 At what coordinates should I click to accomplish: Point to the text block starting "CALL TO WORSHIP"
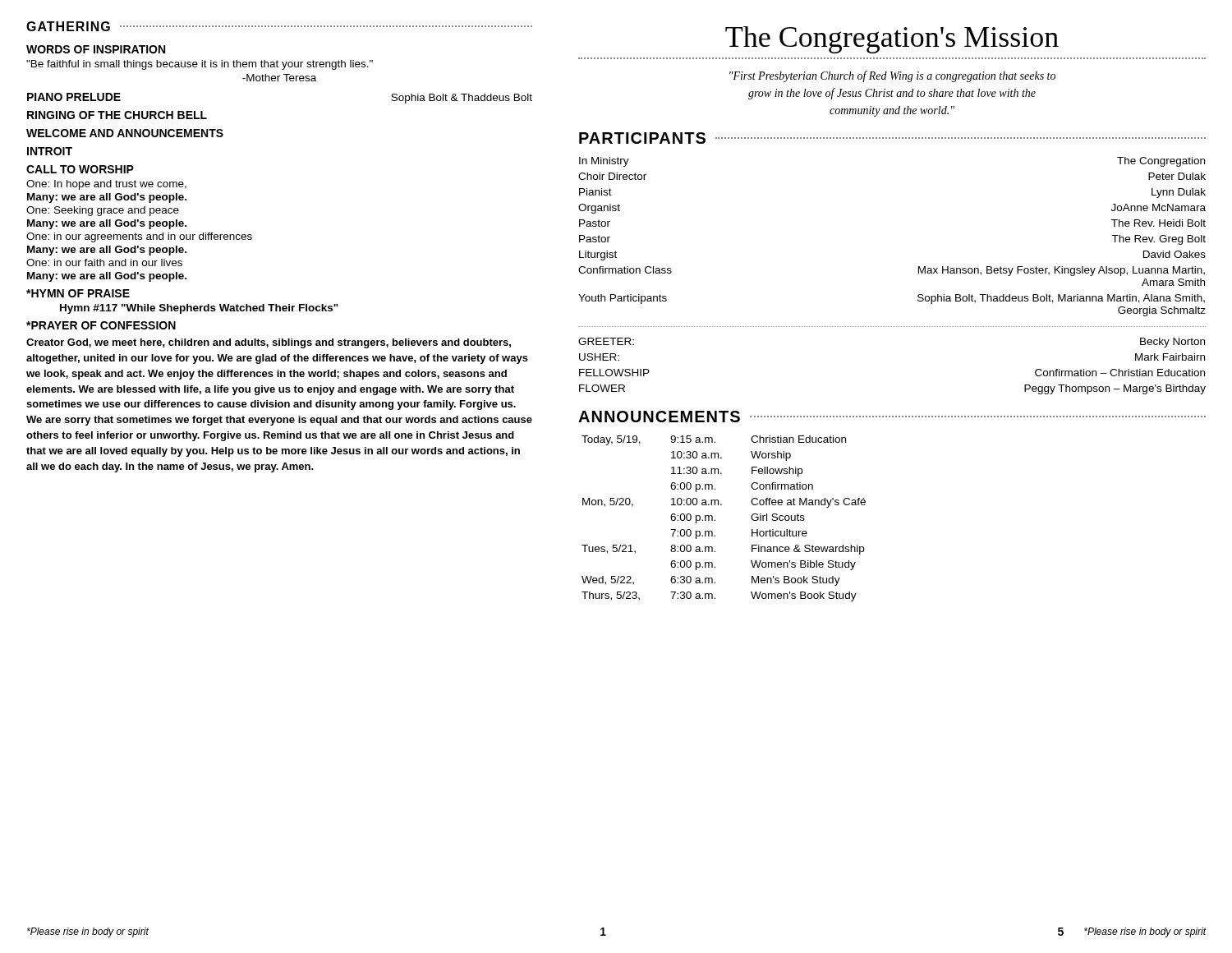80,169
